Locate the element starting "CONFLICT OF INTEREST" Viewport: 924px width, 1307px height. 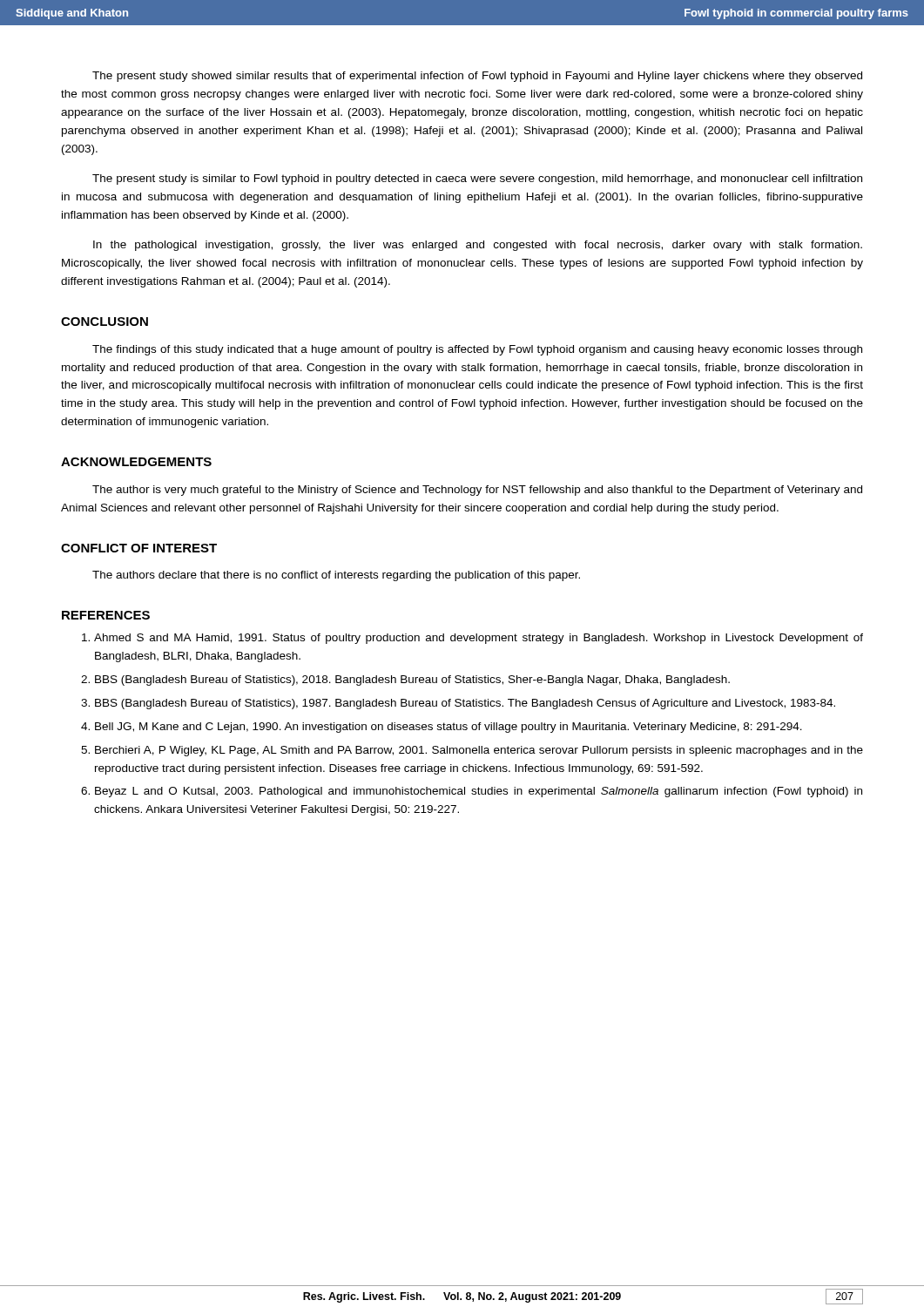(x=139, y=547)
